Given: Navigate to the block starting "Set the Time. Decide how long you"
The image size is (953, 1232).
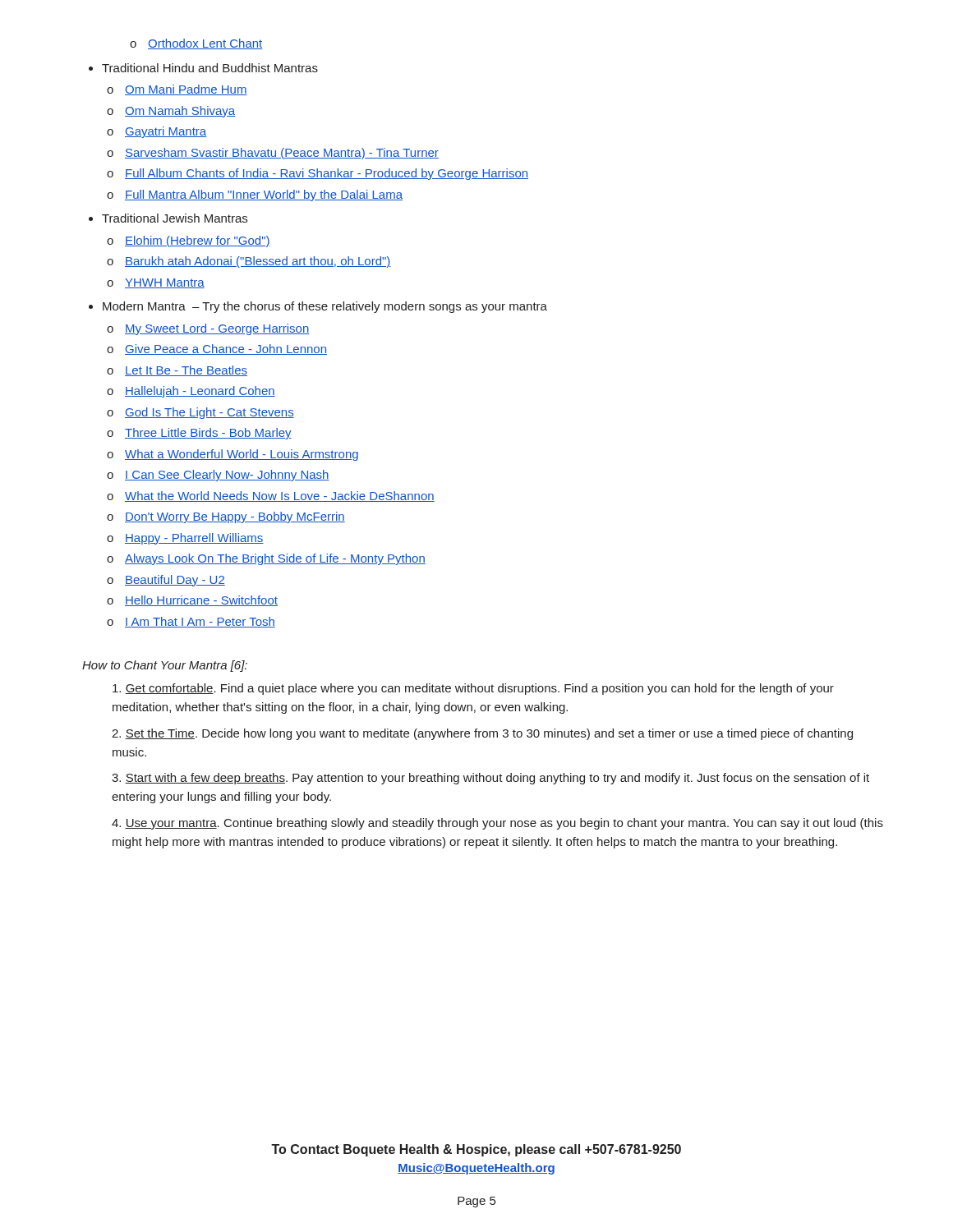Looking at the screenshot, I should (483, 742).
